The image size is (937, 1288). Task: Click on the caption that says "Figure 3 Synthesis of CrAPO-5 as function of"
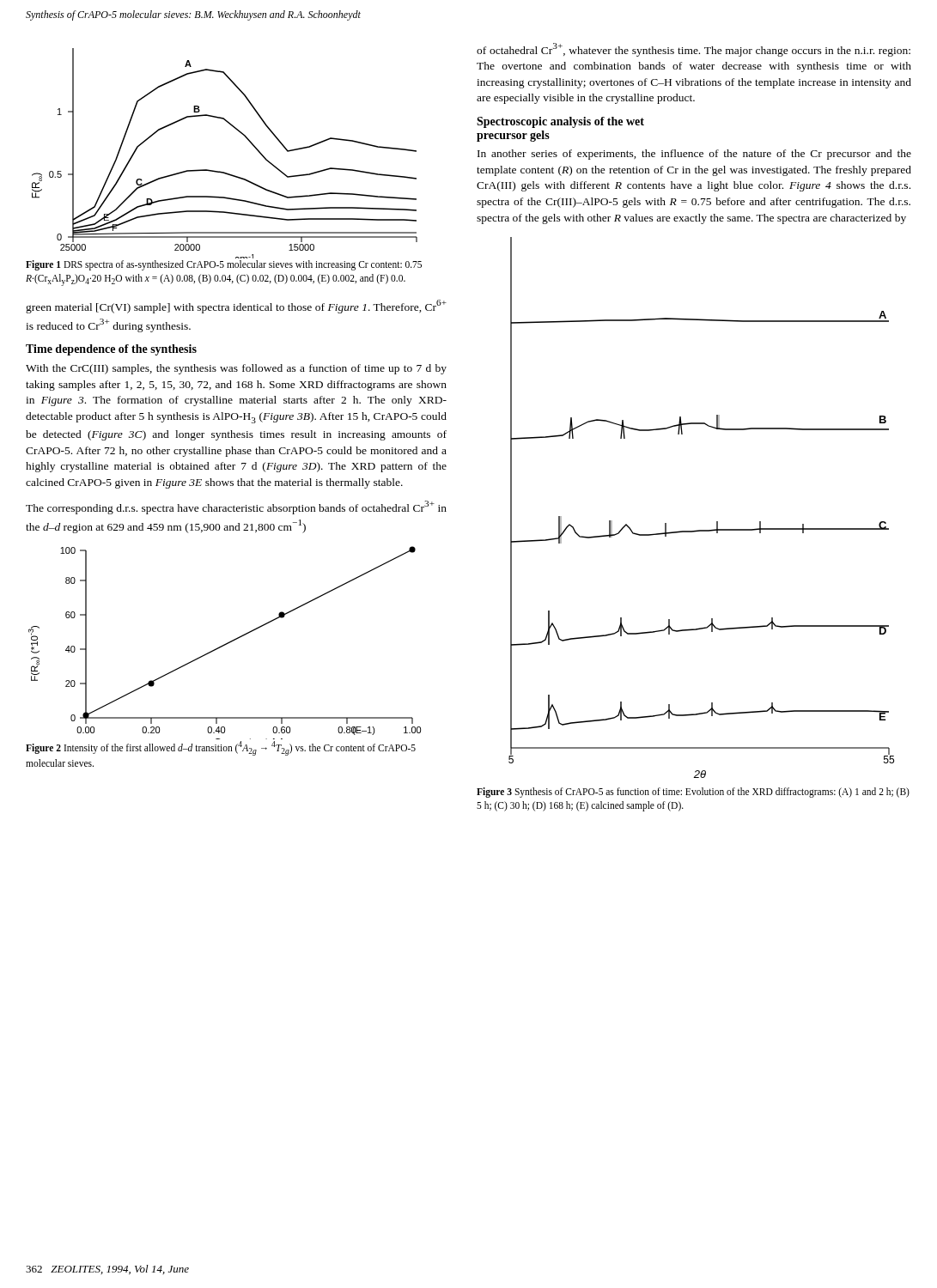point(693,798)
